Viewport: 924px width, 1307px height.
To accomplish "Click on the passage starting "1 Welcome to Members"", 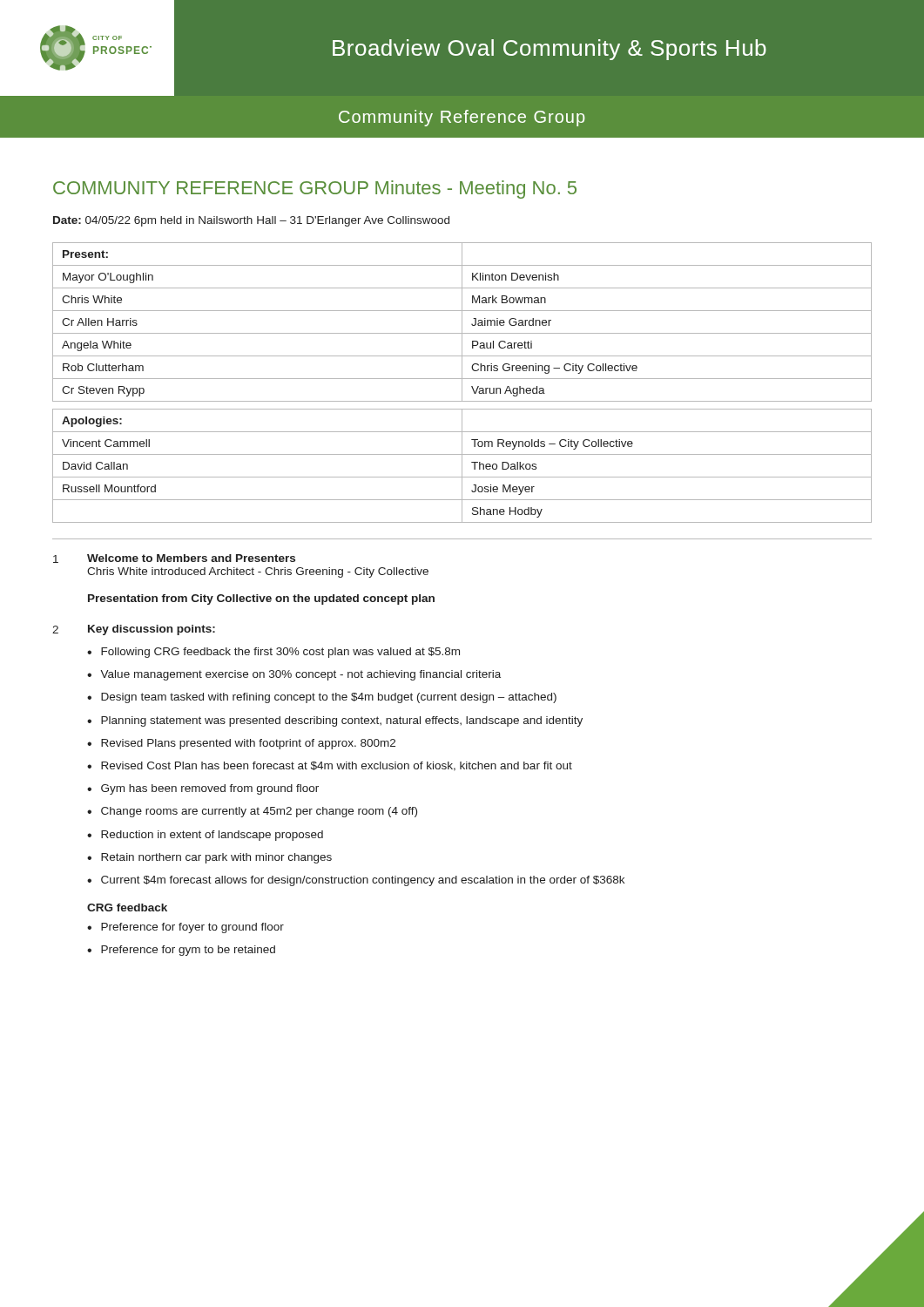I will pyautogui.click(x=174, y=559).
